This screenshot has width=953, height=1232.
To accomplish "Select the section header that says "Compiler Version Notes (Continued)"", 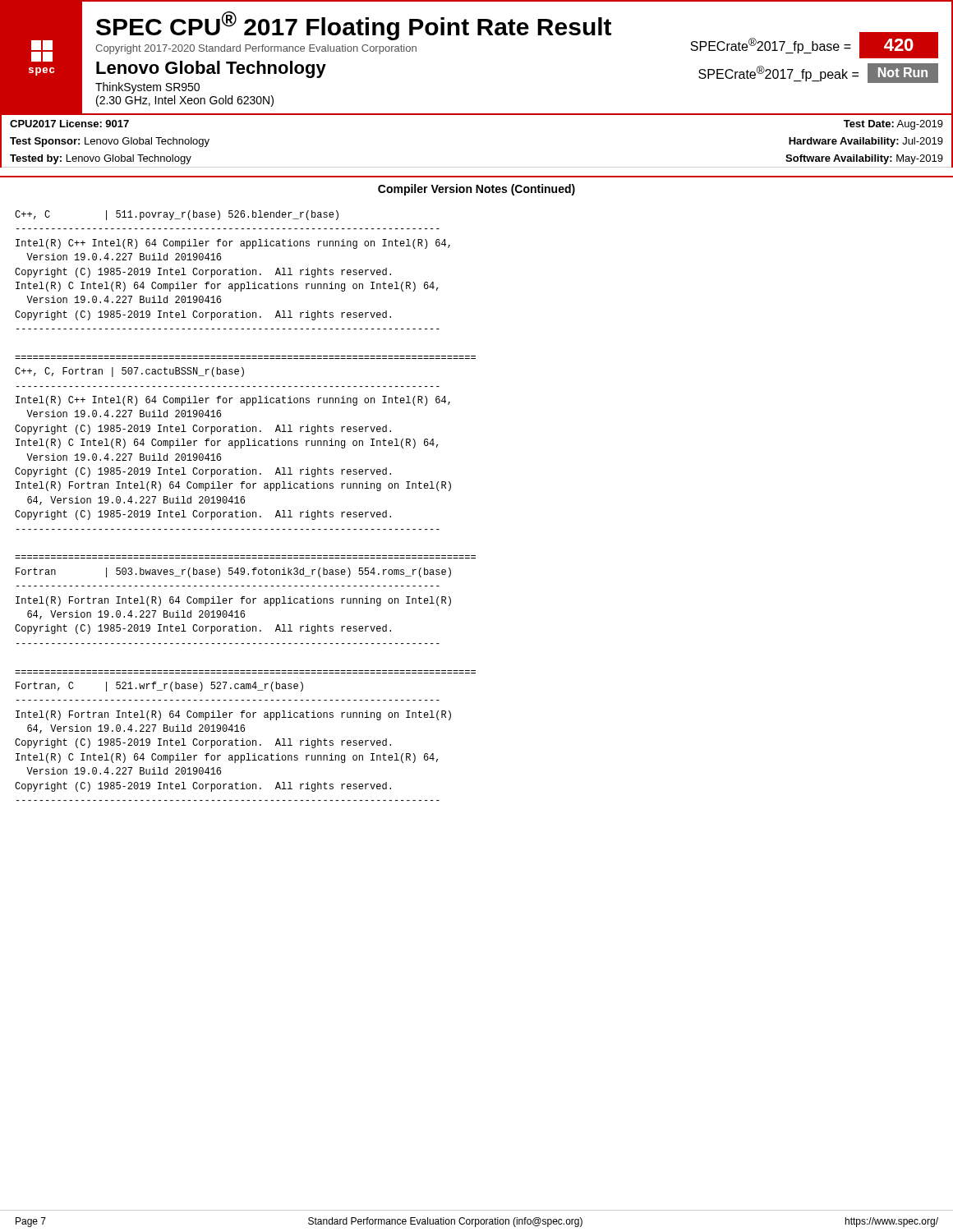I will click(x=476, y=189).
